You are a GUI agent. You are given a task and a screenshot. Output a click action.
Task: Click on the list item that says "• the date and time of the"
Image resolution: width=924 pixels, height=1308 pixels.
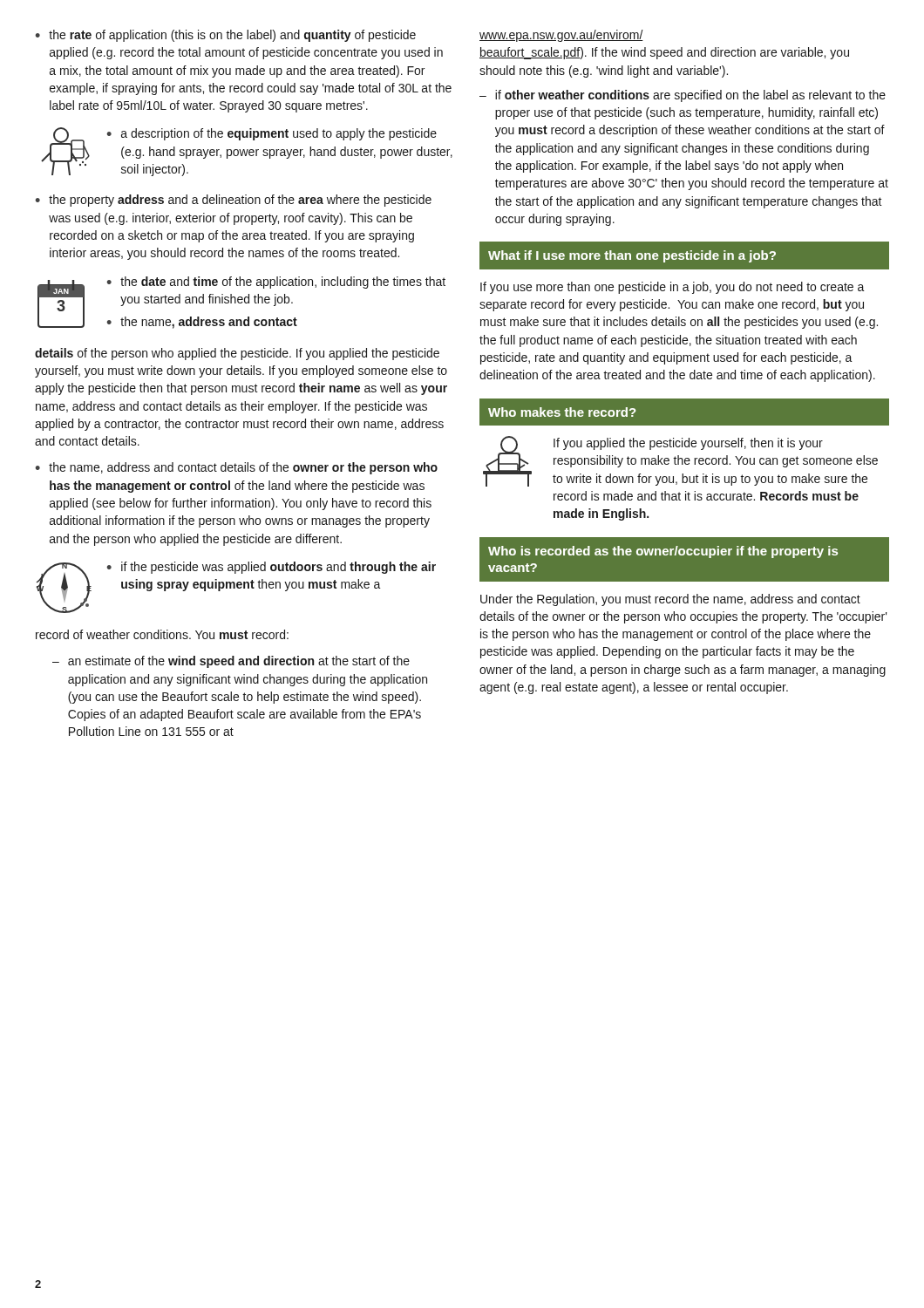280,290
